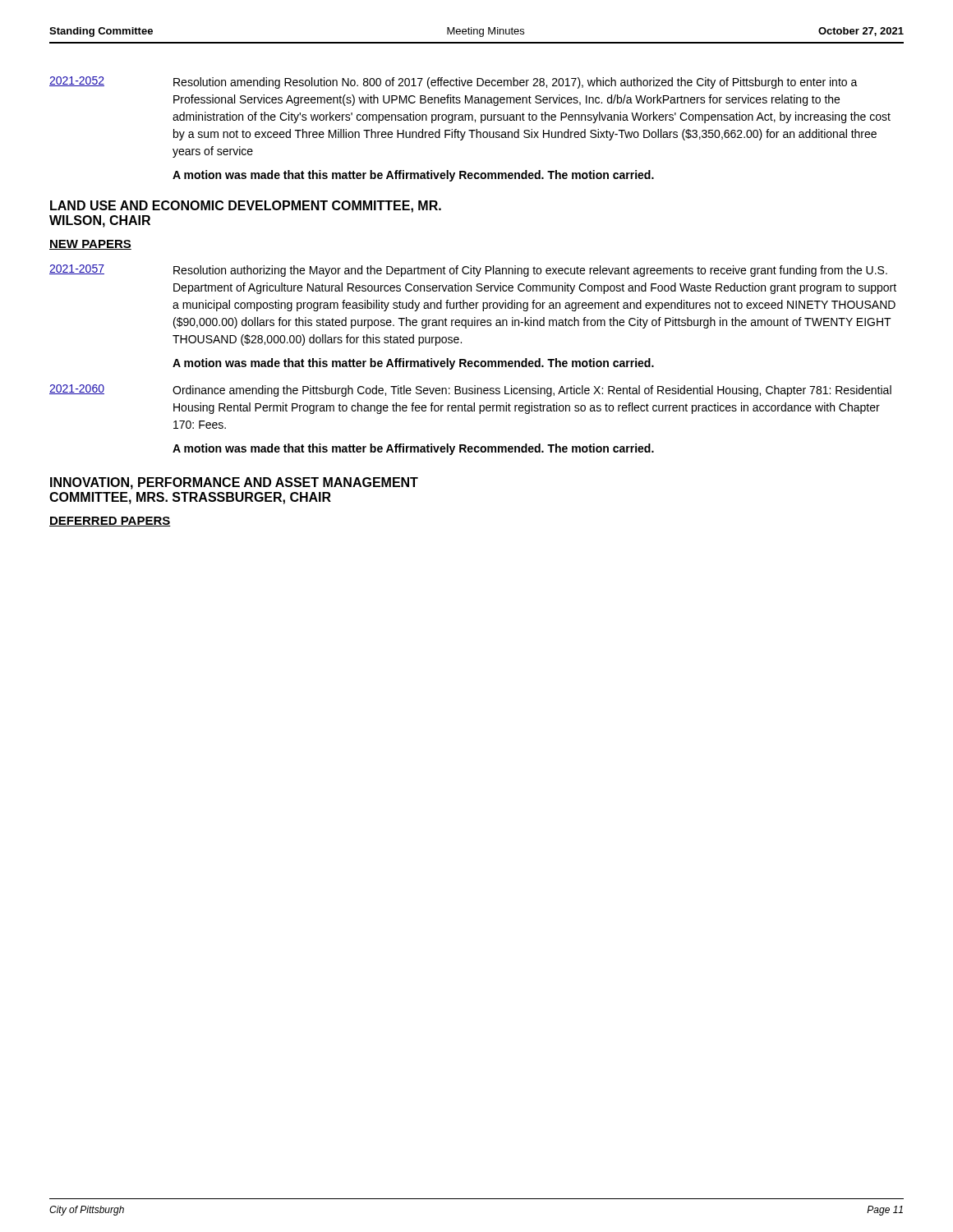
Task: Find the text starting "DEFERRED PAPERS"
Action: pos(110,520)
